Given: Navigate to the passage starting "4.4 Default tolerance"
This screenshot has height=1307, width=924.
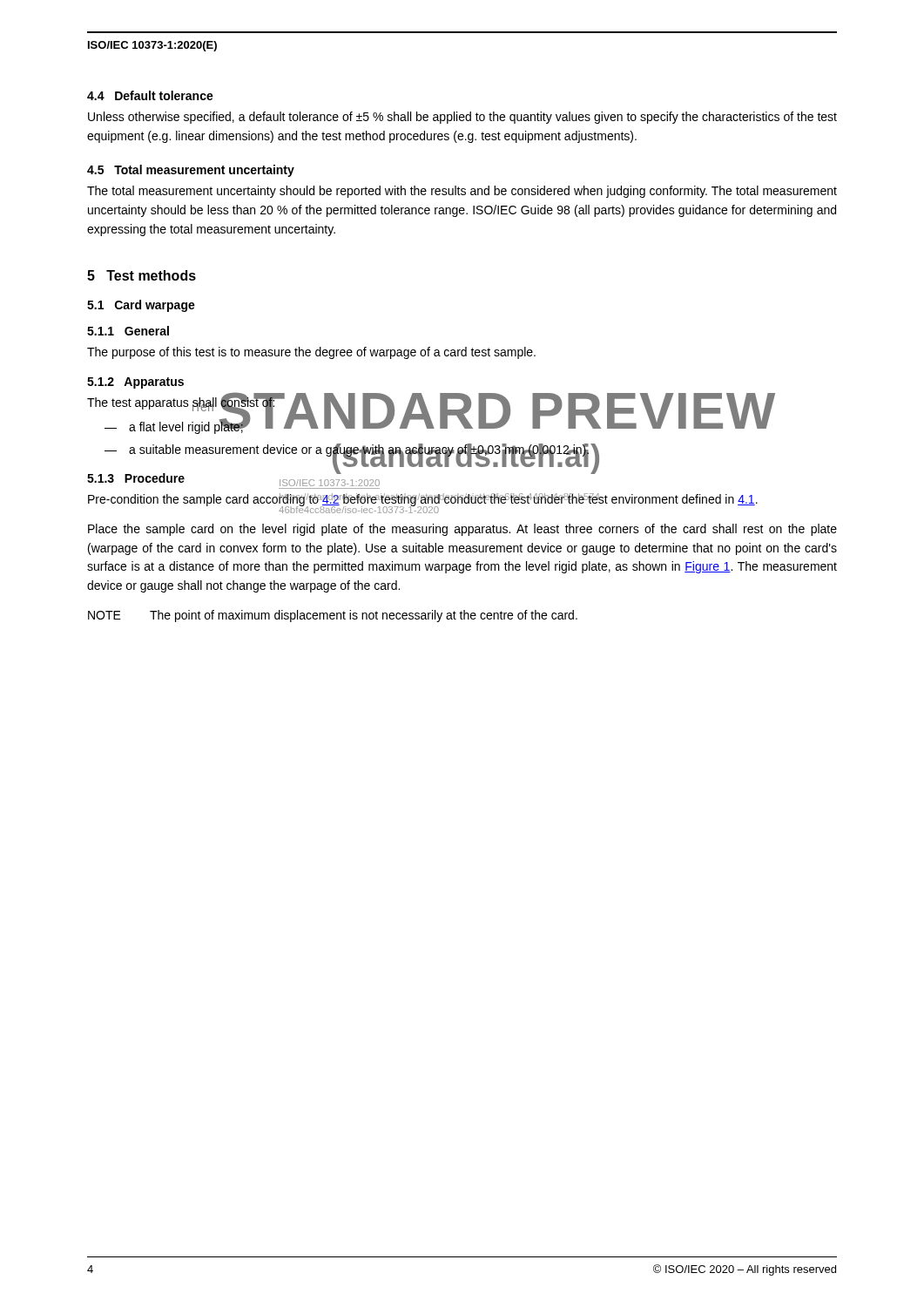Looking at the screenshot, I should click(150, 96).
